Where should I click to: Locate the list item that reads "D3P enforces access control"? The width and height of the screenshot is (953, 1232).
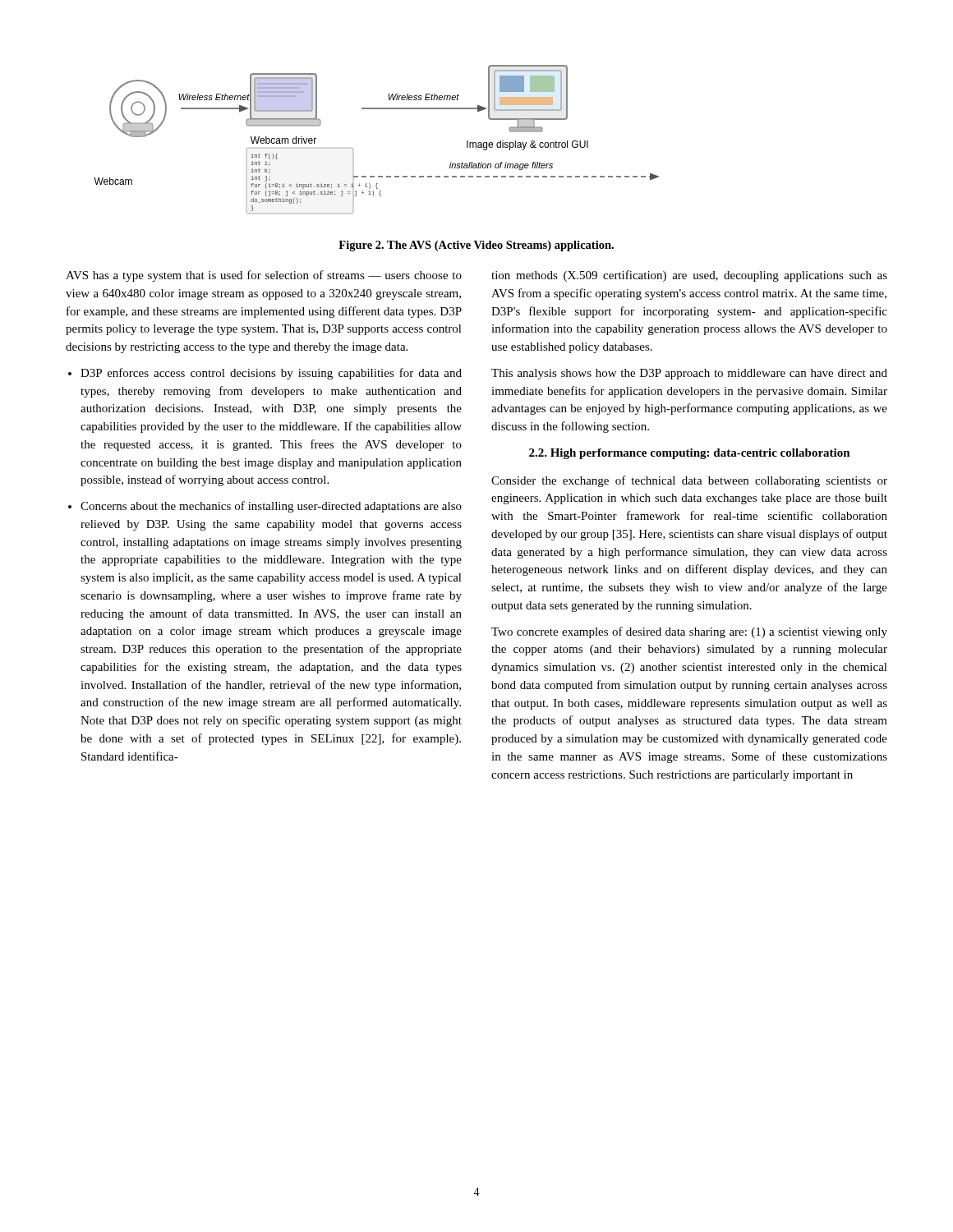coord(271,426)
